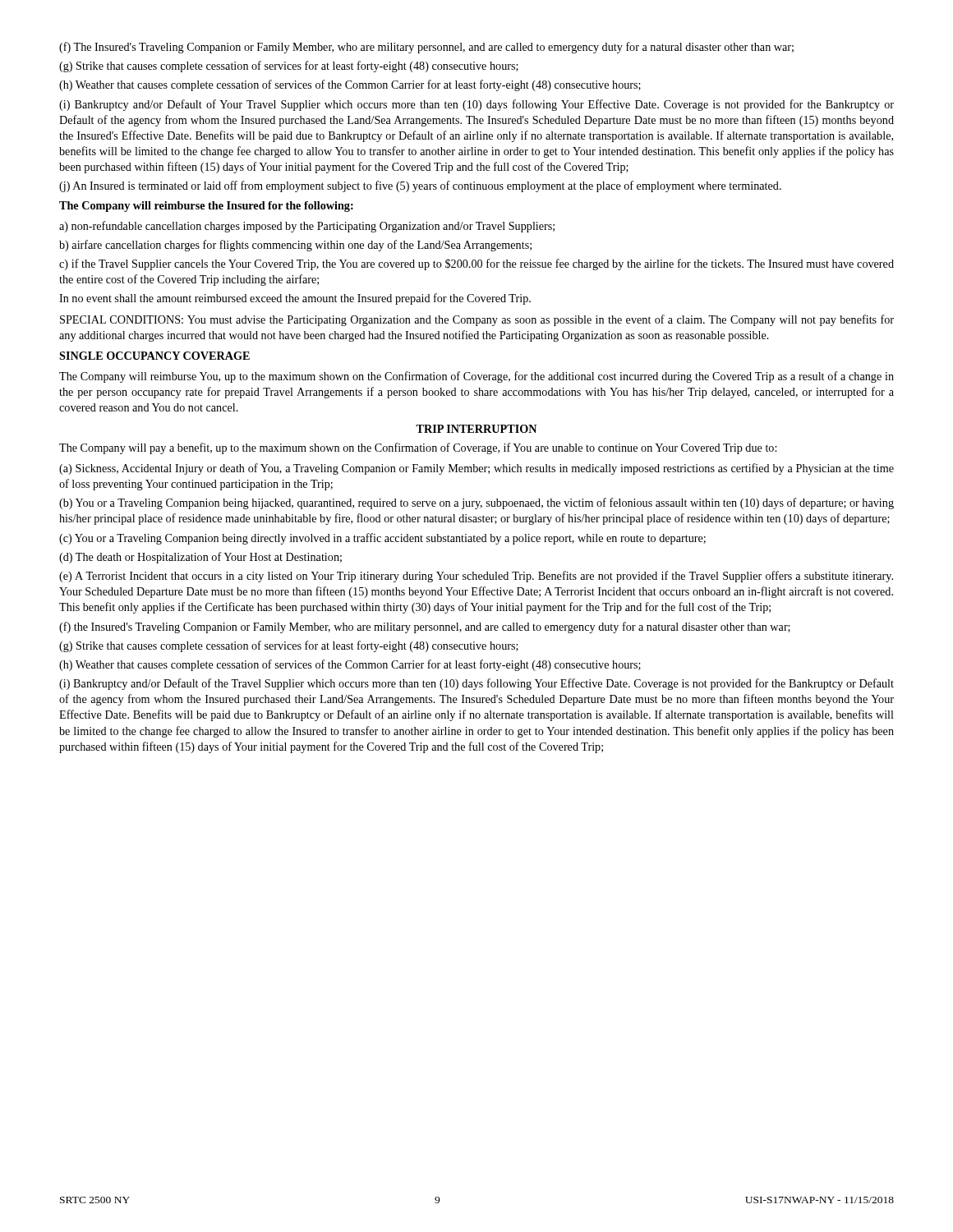
Task: Click where it says "SINGLE OCCUPANCY COVERAGE"
Action: (154, 356)
